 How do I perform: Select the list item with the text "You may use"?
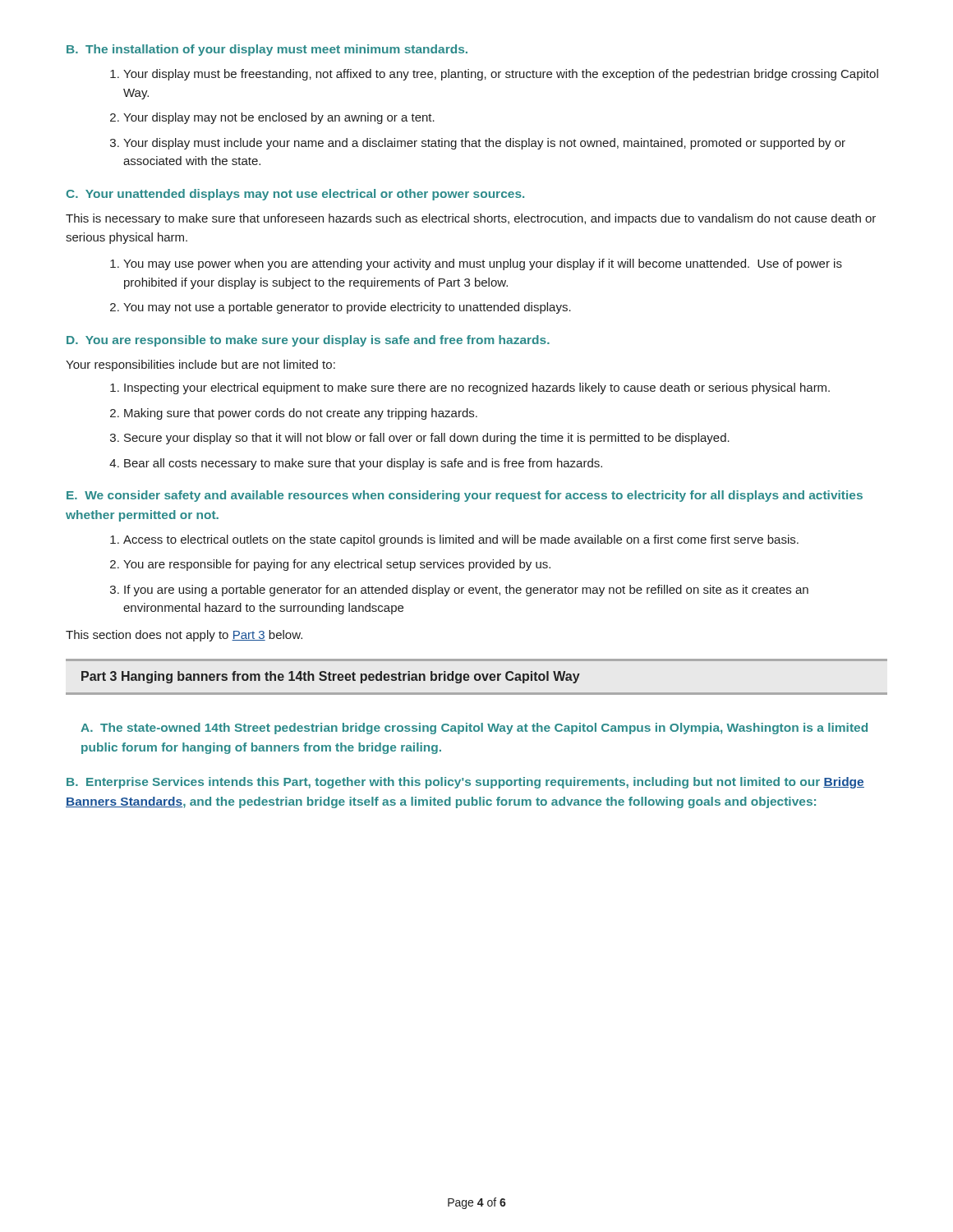[483, 272]
